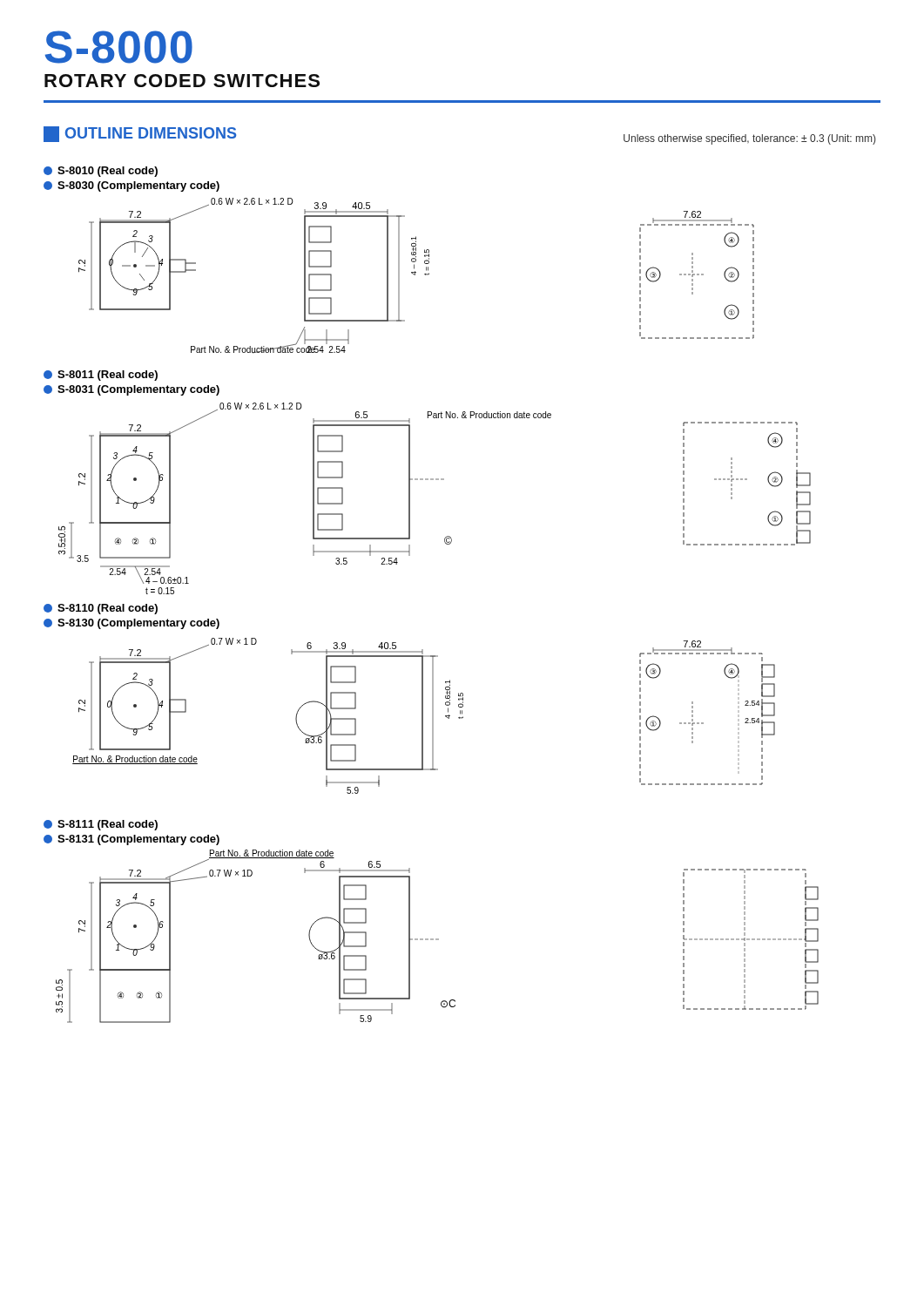Click where it says "OUTLINE DIMENSIONS"
Viewport: 924px width, 1307px height.
(140, 134)
